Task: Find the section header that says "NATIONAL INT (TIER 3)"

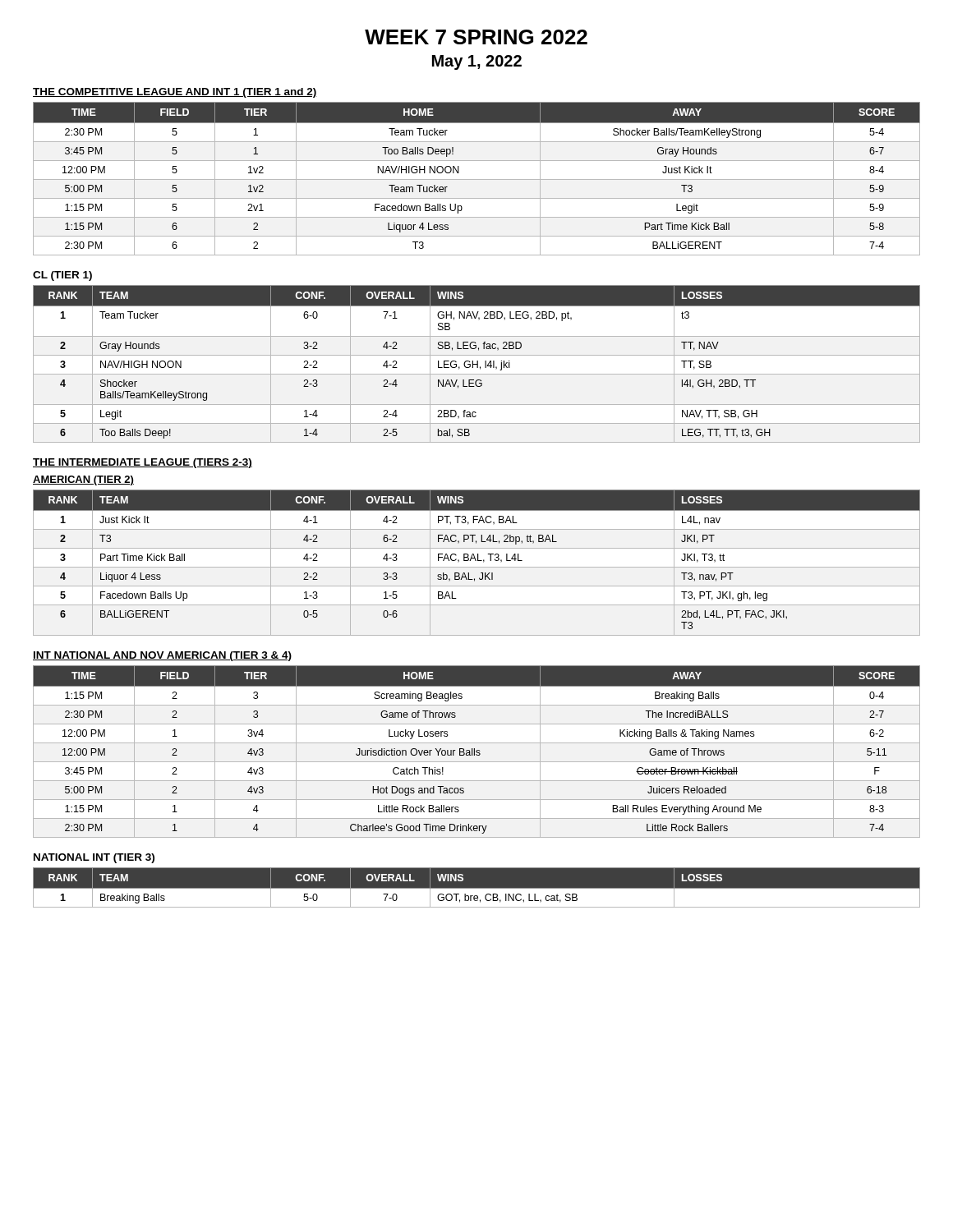Action: tap(94, 857)
